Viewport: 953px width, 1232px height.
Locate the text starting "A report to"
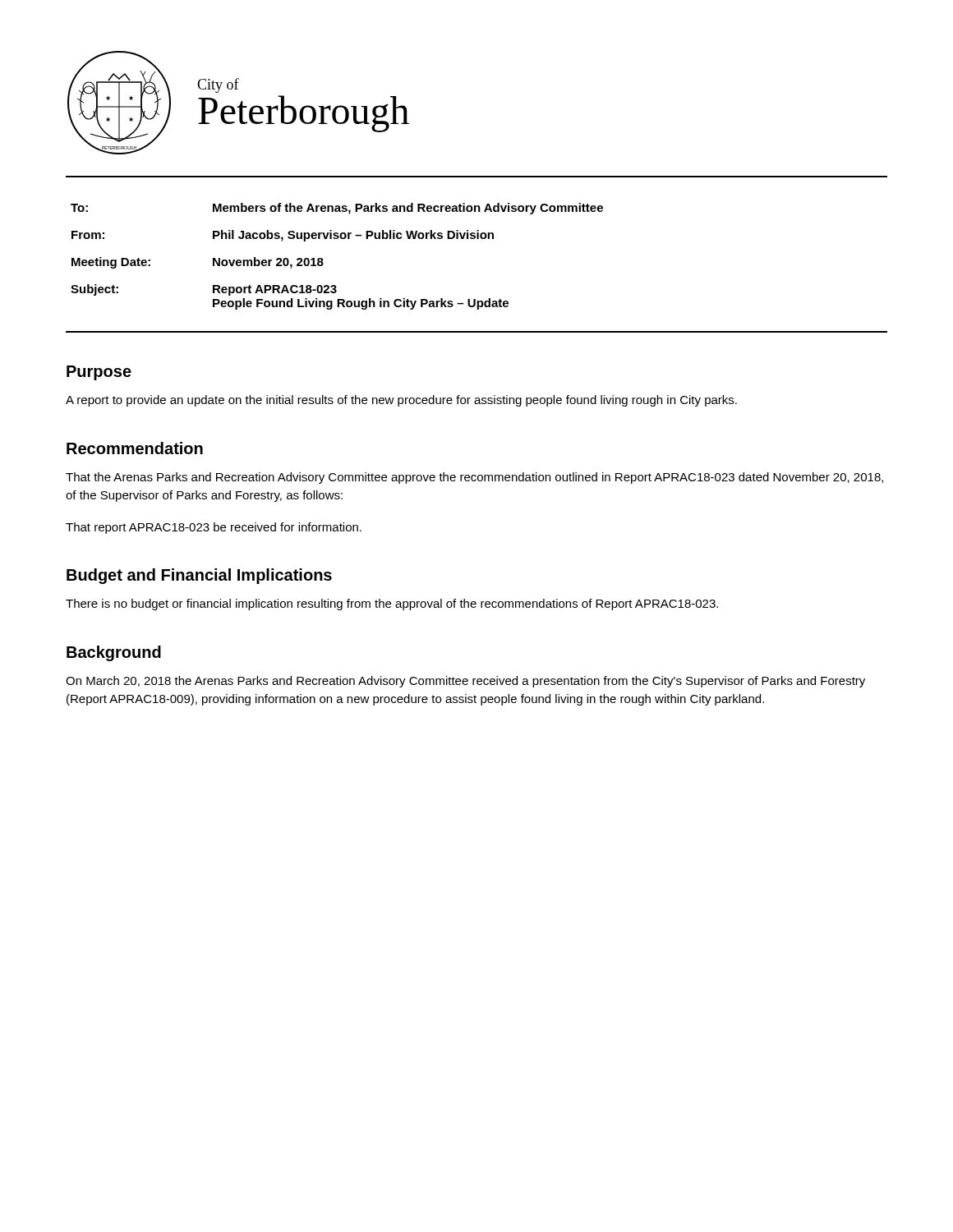pyautogui.click(x=402, y=400)
